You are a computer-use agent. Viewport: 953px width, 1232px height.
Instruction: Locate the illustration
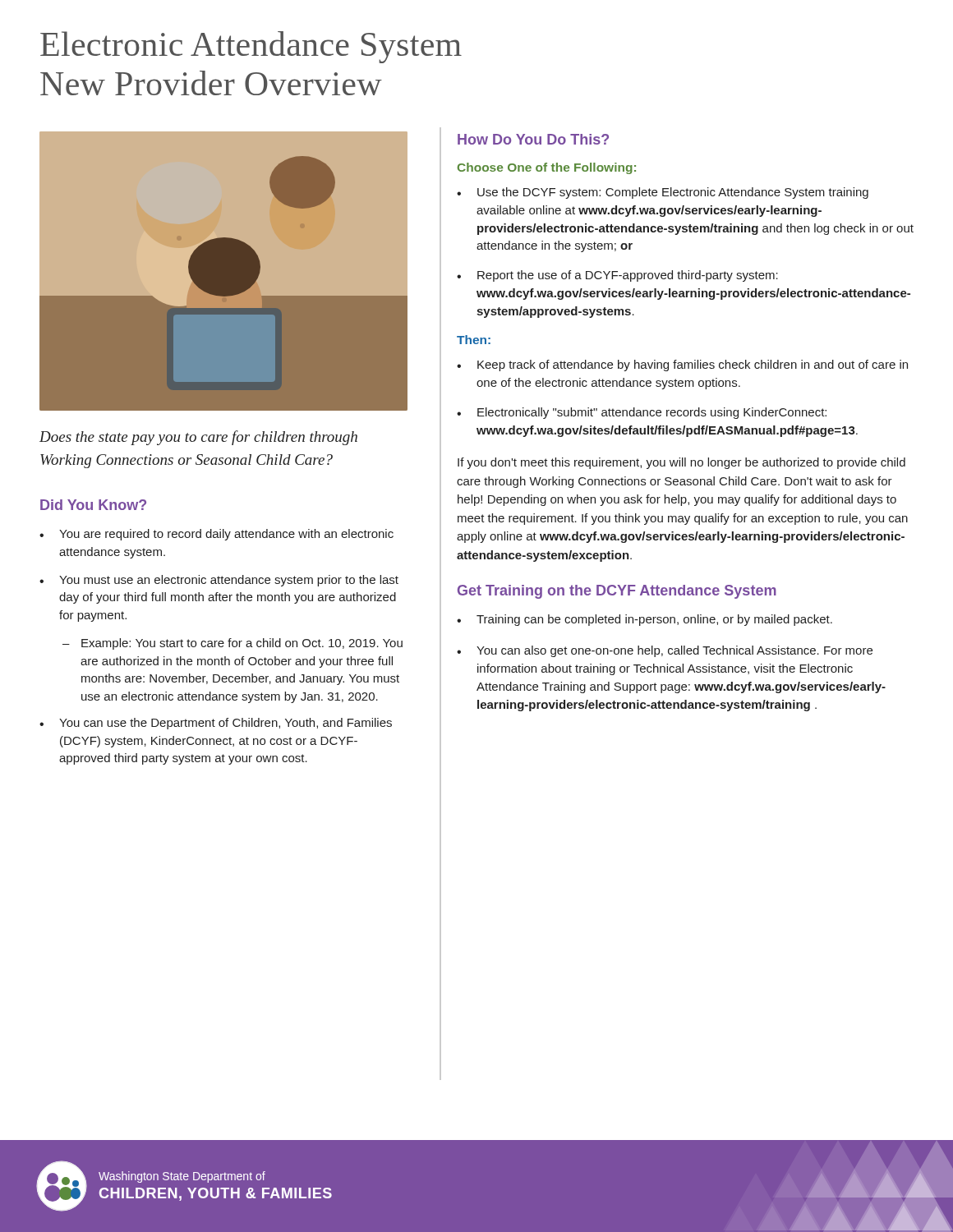pyautogui.click(x=731, y=1186)
